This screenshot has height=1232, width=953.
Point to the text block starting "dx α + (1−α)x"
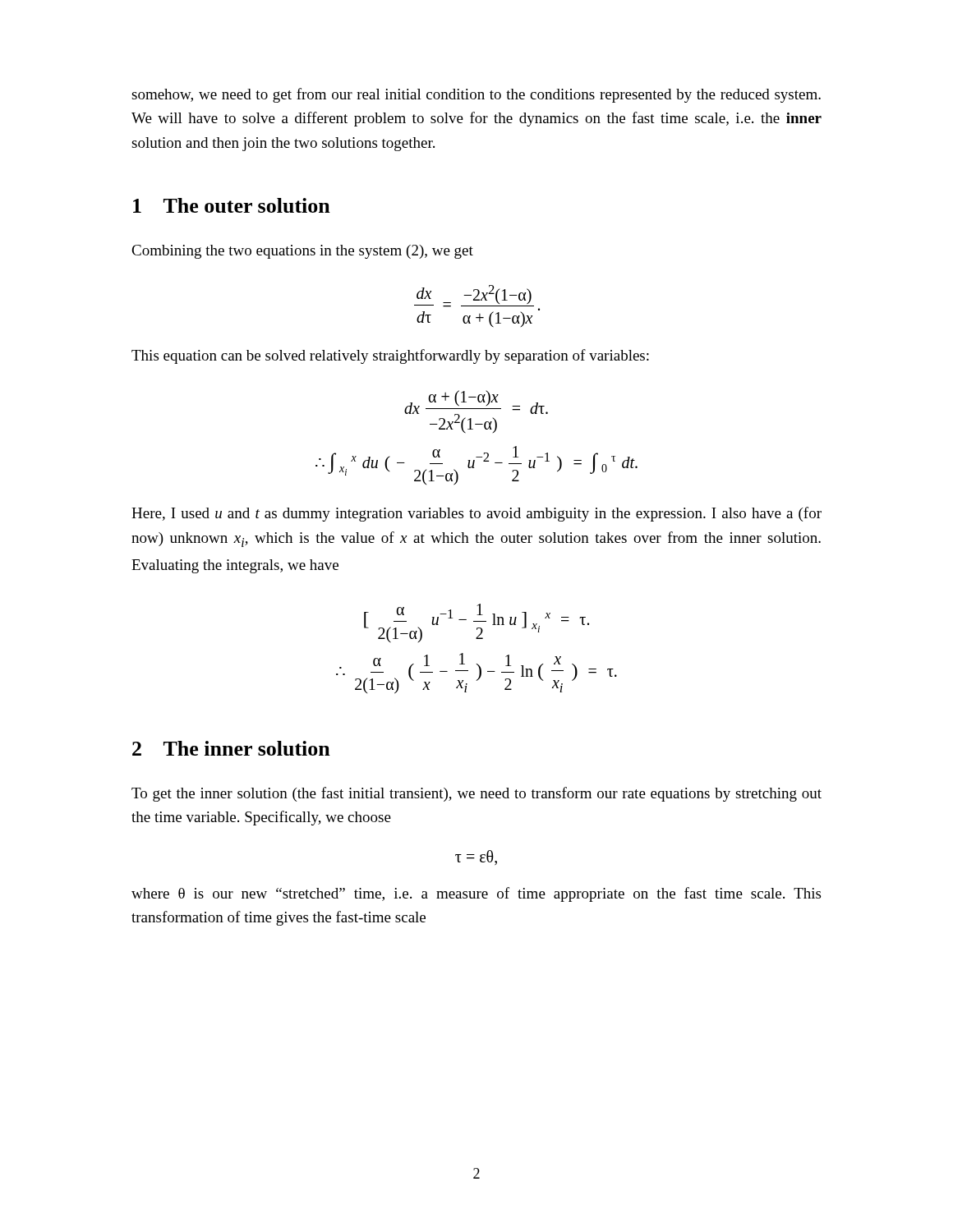click(x=476, y=436)
